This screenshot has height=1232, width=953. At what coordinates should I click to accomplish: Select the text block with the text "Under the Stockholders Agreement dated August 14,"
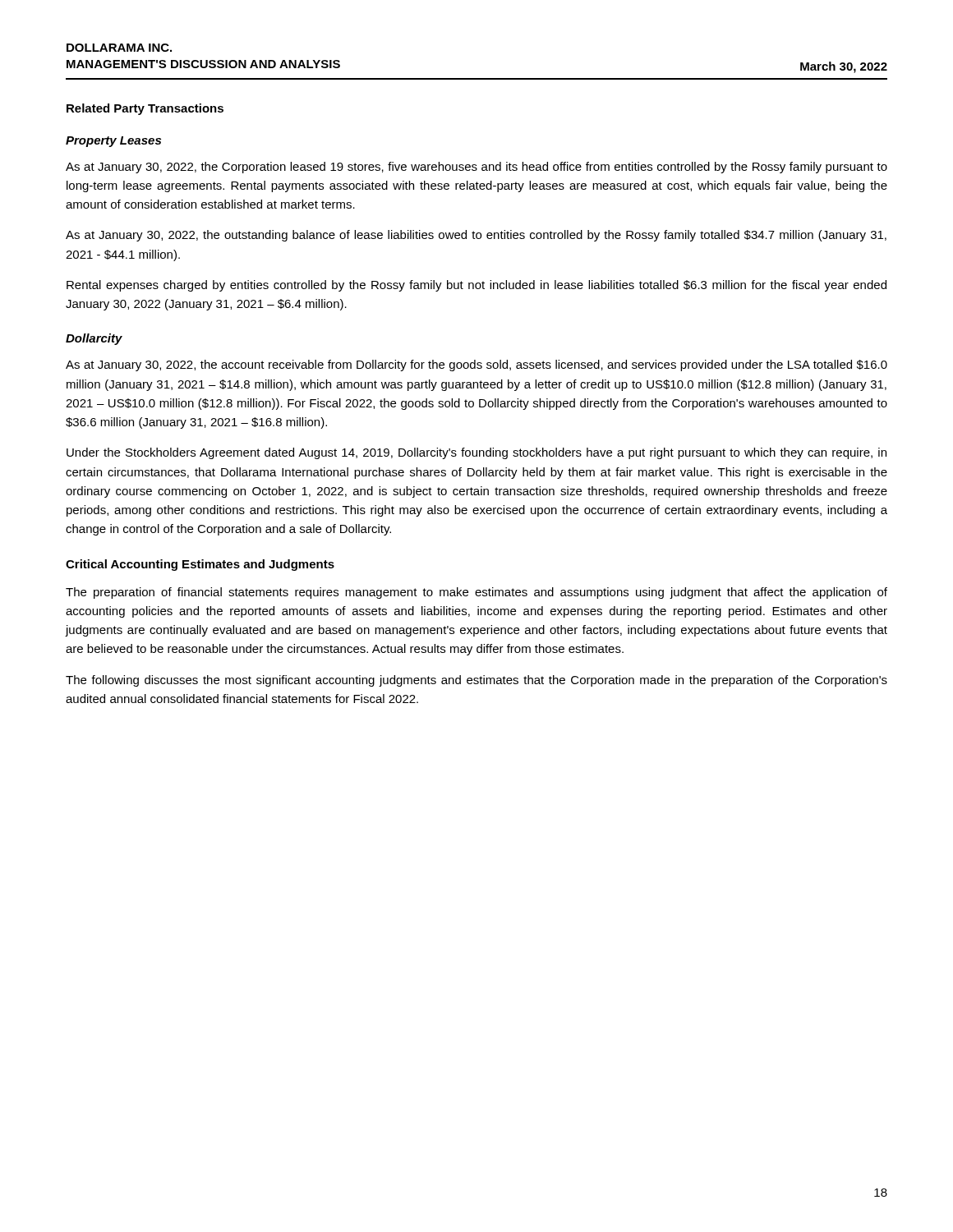point(476,491)
